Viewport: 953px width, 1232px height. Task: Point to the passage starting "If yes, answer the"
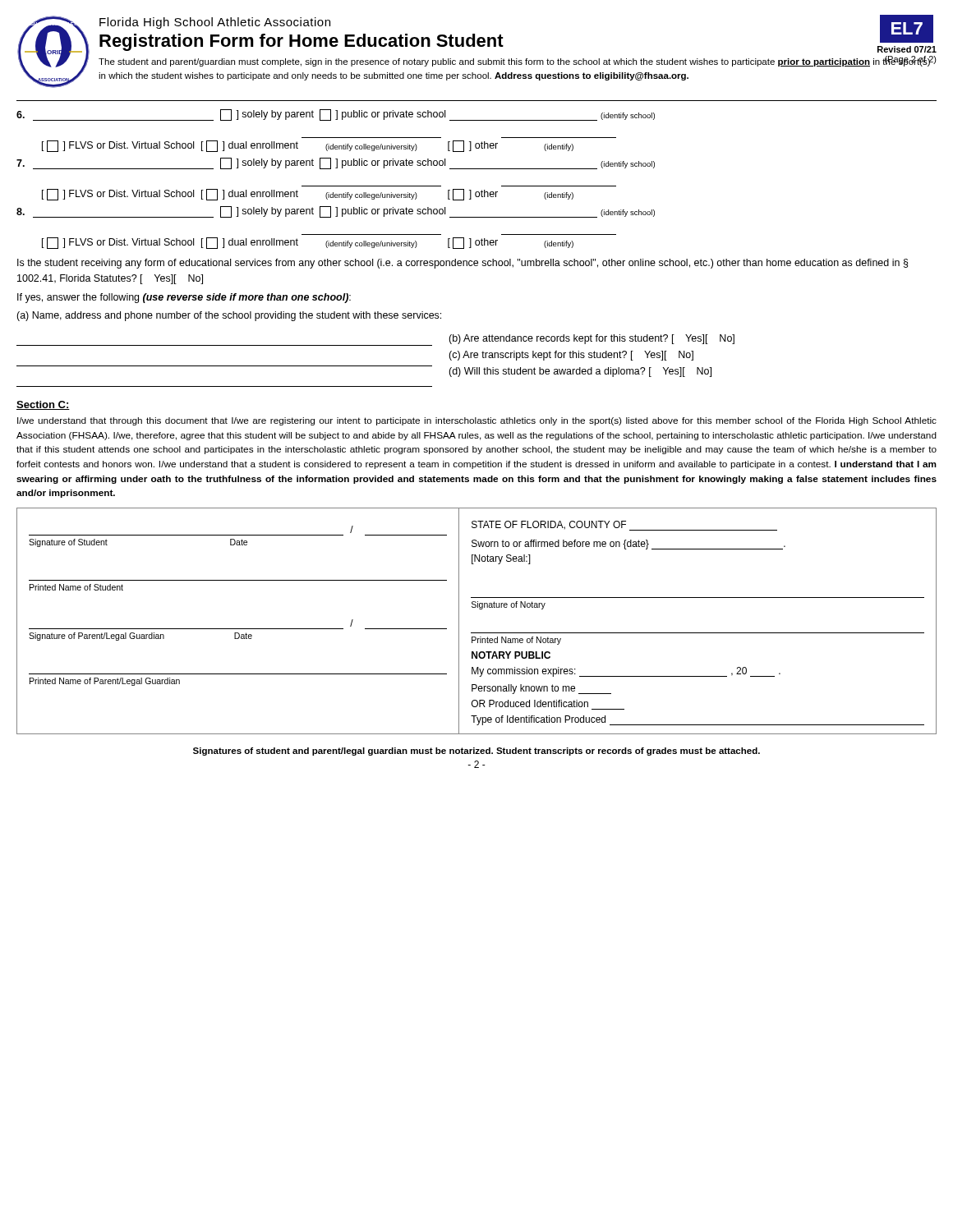[184, 297]
